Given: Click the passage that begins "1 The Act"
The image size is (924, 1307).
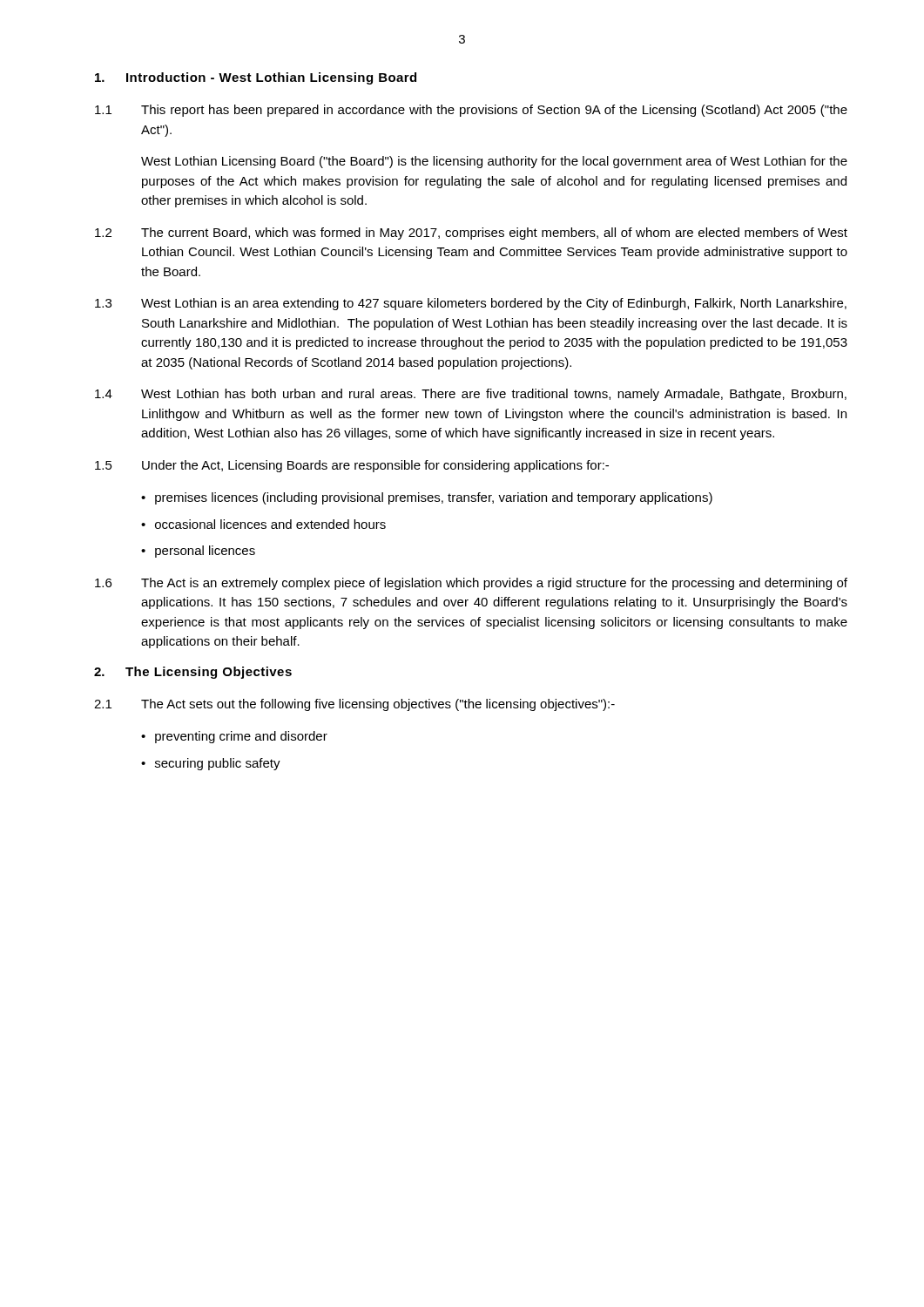Looking at the screenshot, I should (471, 704).
